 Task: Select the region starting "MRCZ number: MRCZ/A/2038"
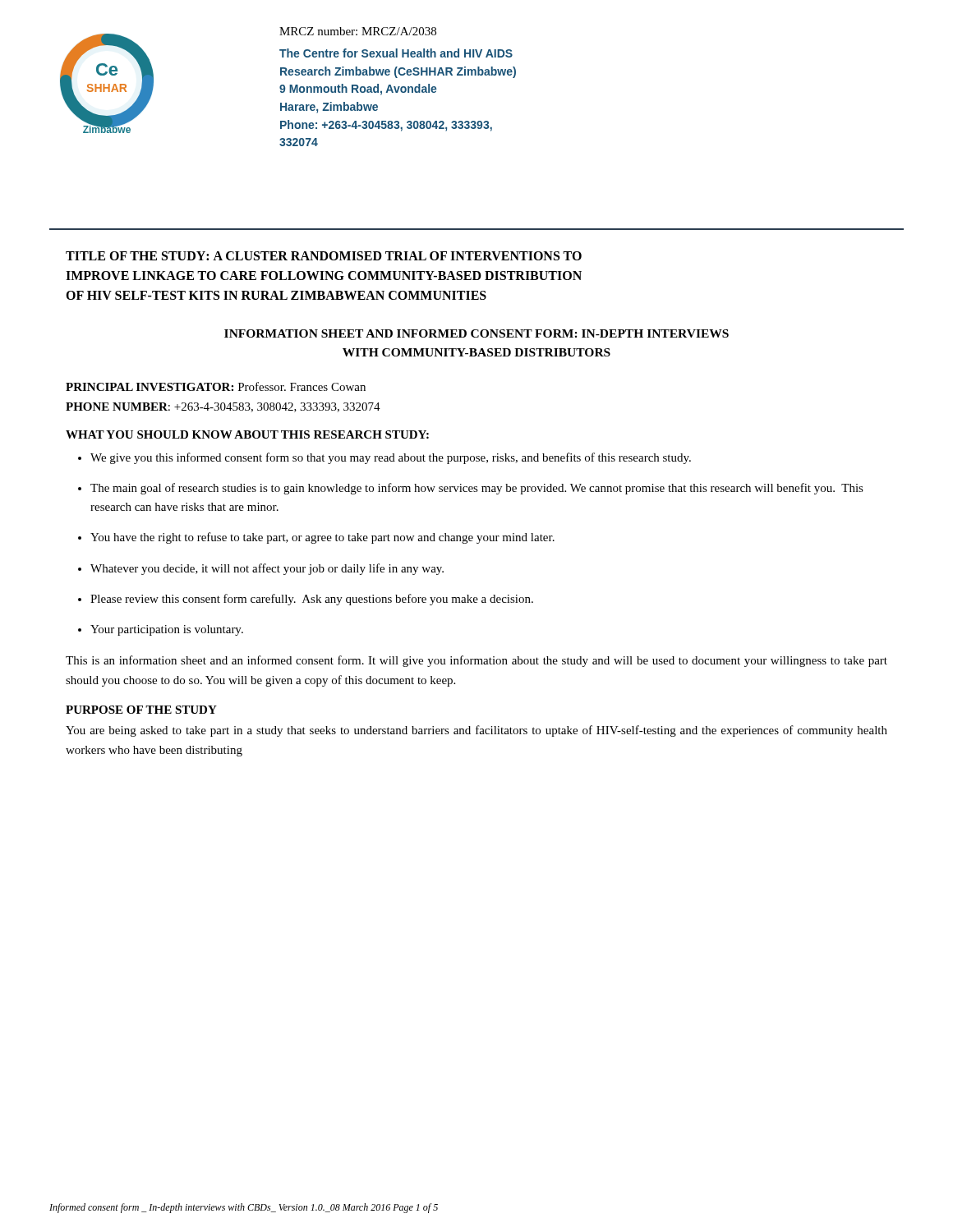pos(358,31)
